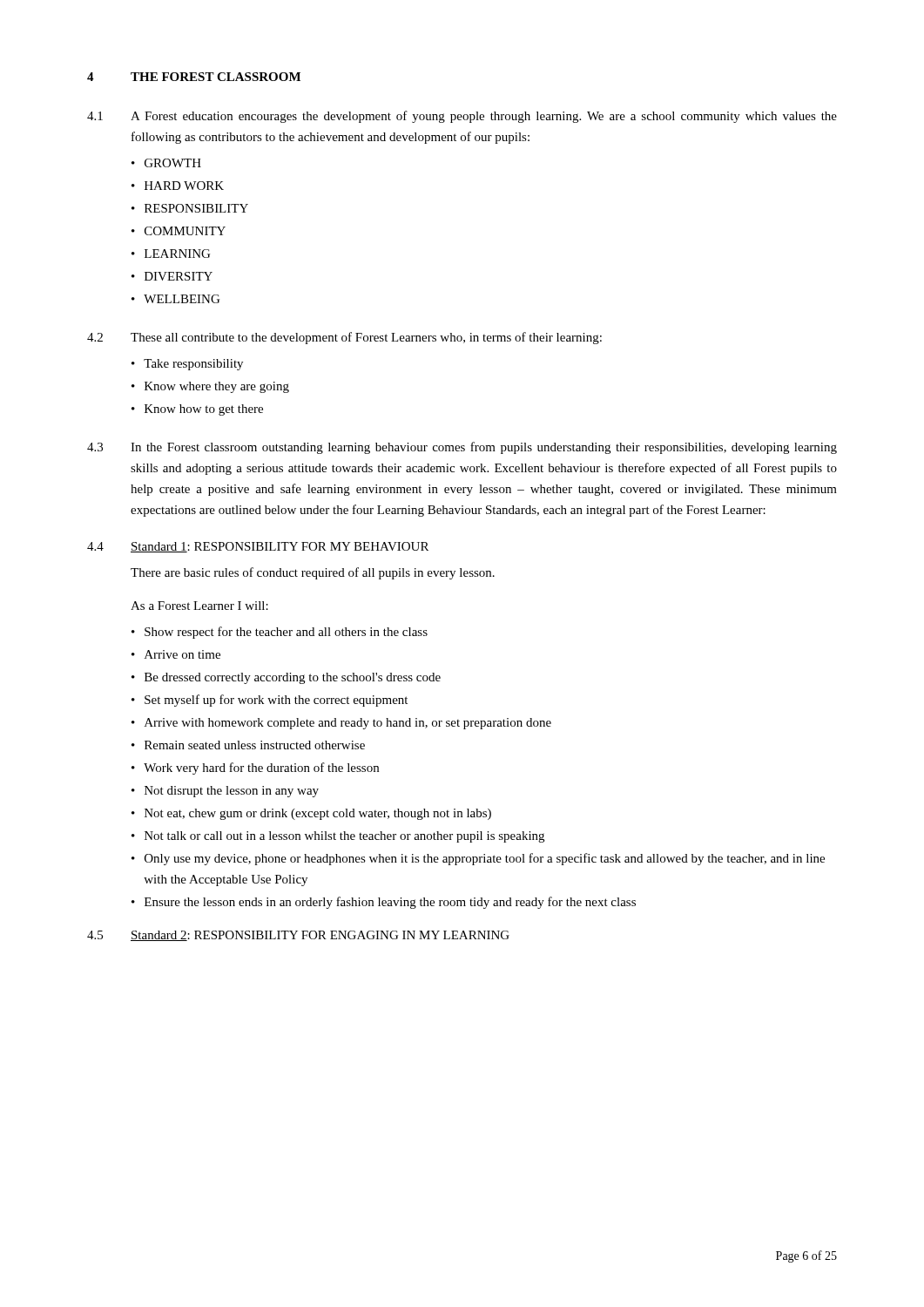Select the list item that reads "Take responsibility"
This screenshot has height=1307, width=924.
[194, 363]
